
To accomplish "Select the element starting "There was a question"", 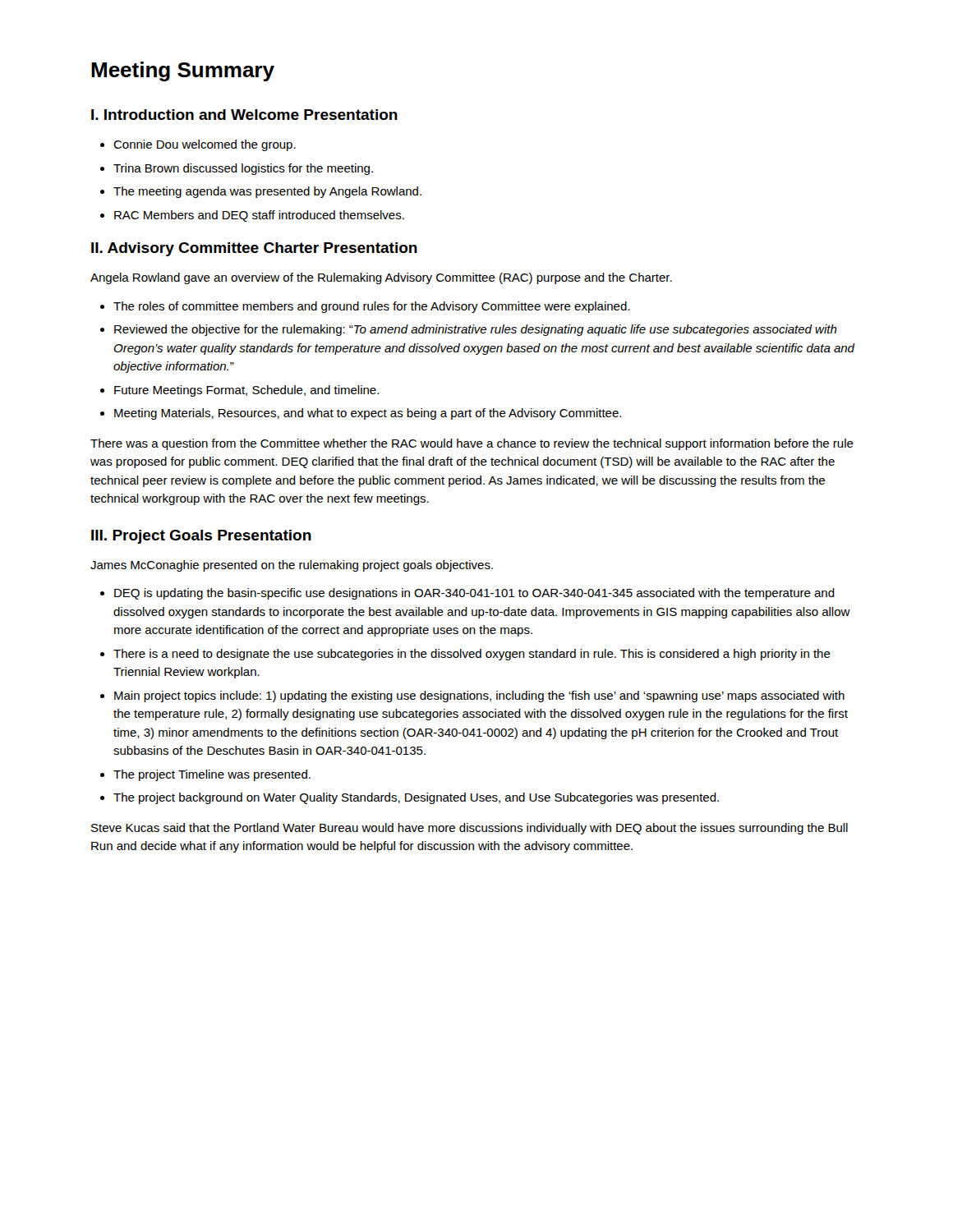I will [476, 471].
